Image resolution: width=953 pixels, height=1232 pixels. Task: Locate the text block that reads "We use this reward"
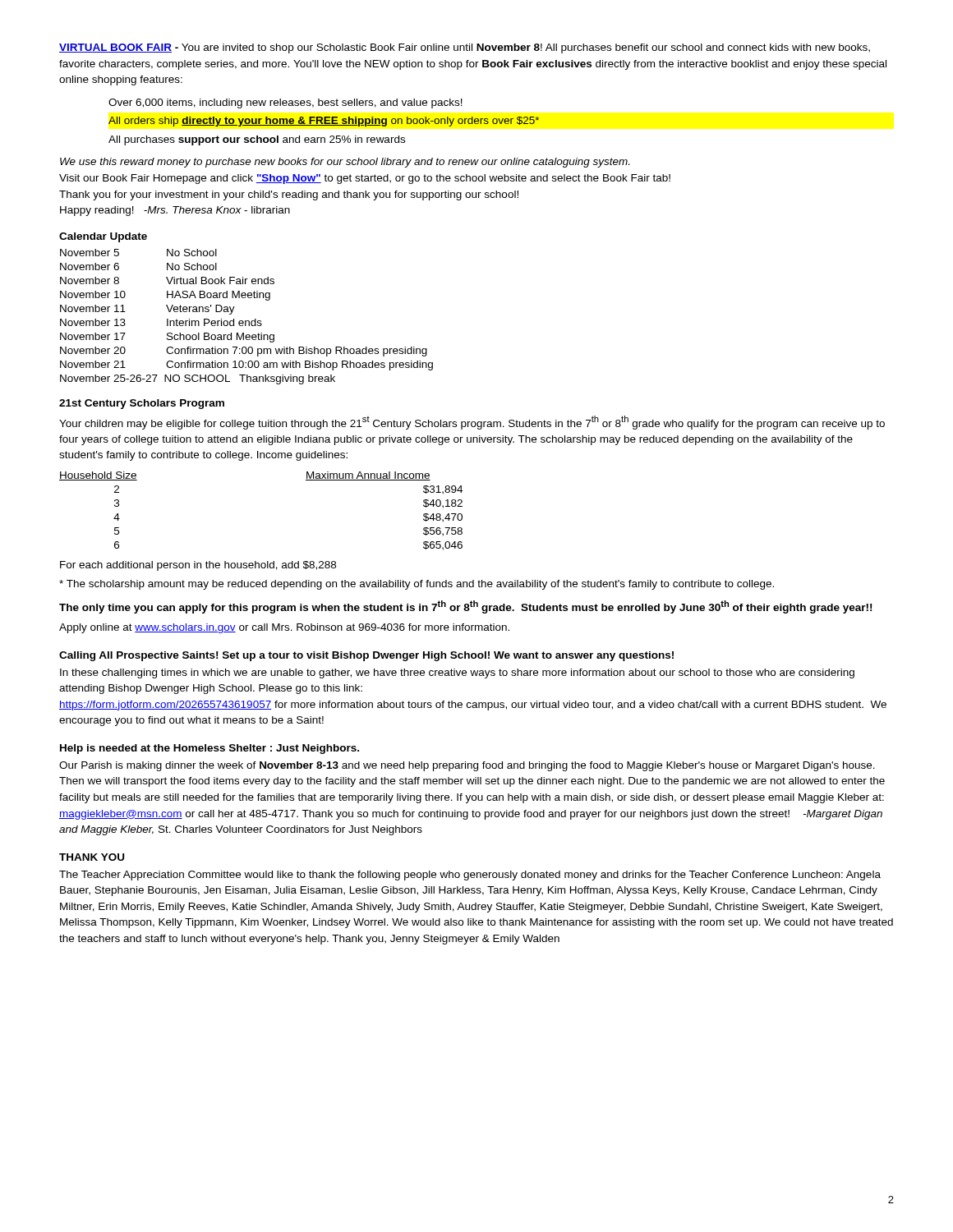(365, 186)
